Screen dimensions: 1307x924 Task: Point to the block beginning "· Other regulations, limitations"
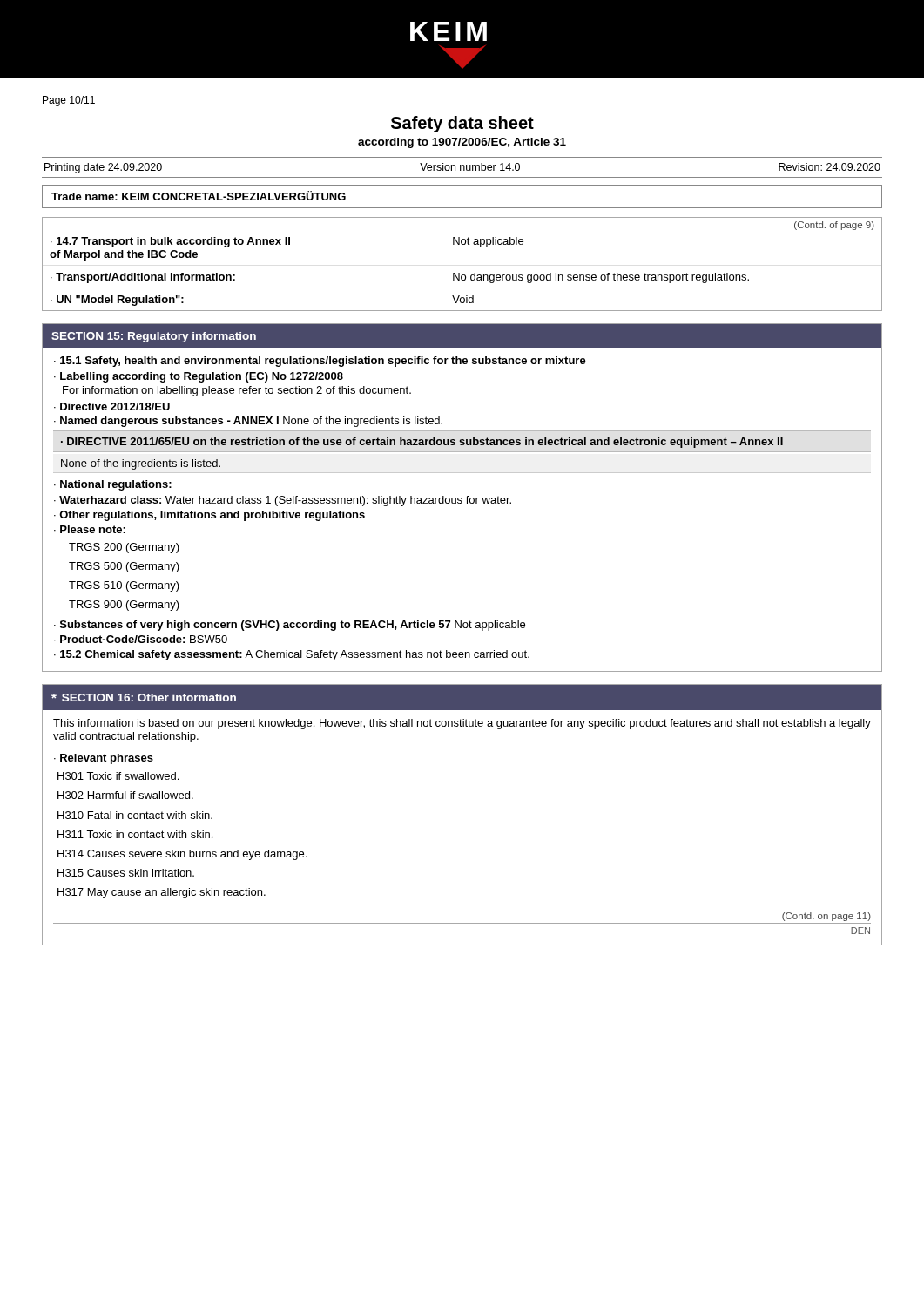pyautogui.click(x=209, y=515)
